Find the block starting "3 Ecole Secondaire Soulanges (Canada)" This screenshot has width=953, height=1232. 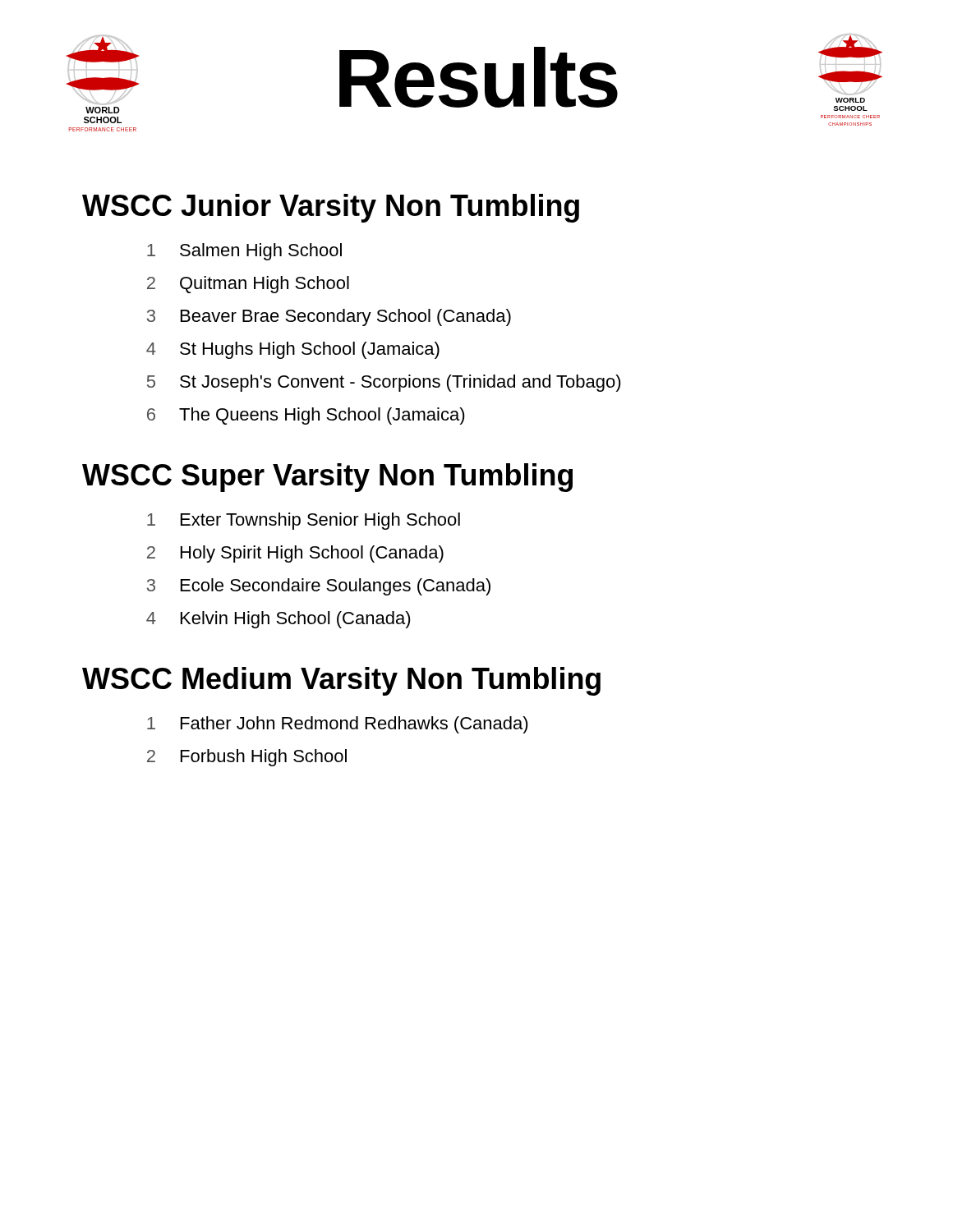[303, 586]
